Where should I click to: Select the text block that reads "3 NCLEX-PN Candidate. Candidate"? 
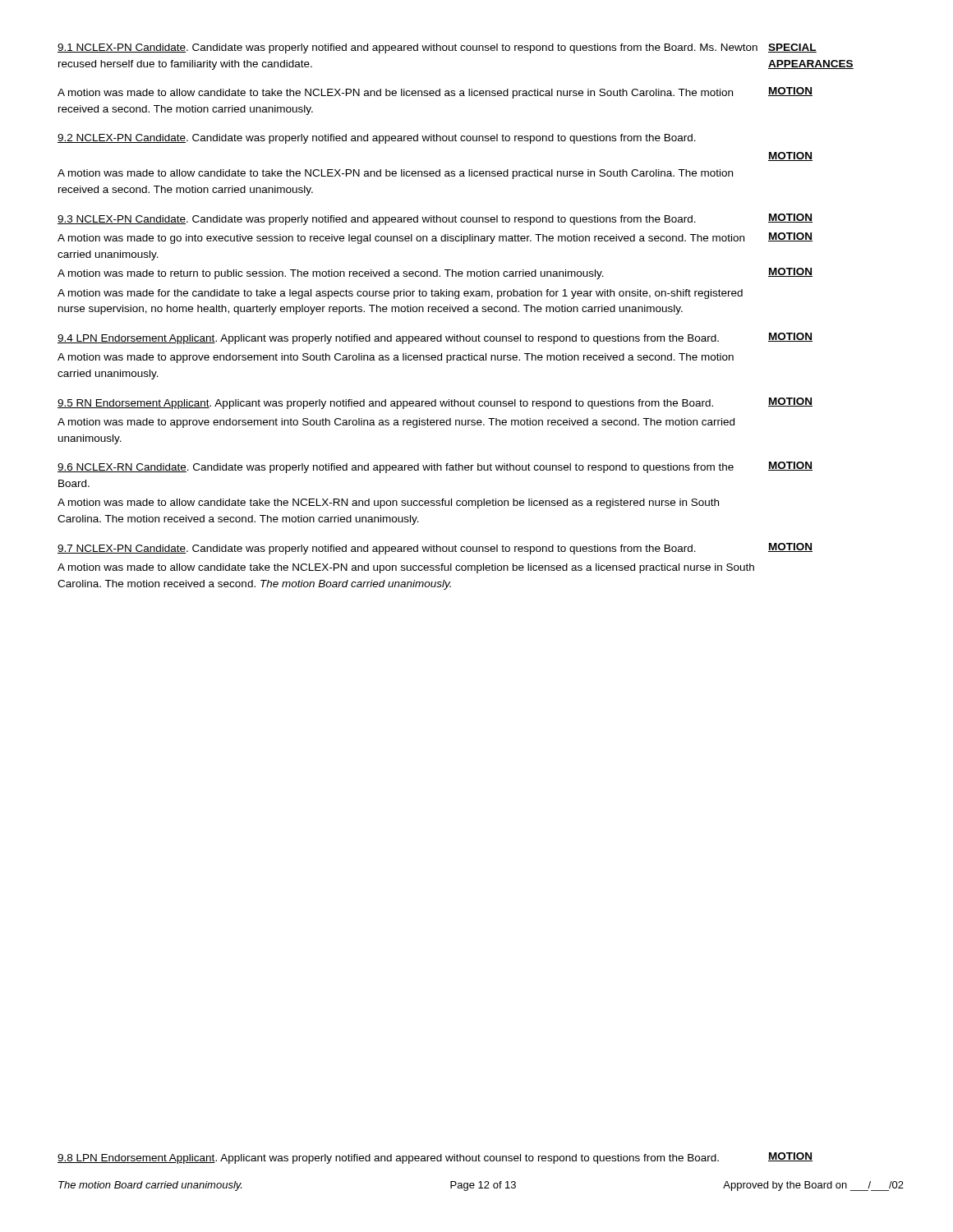click(x=377, y=218)
